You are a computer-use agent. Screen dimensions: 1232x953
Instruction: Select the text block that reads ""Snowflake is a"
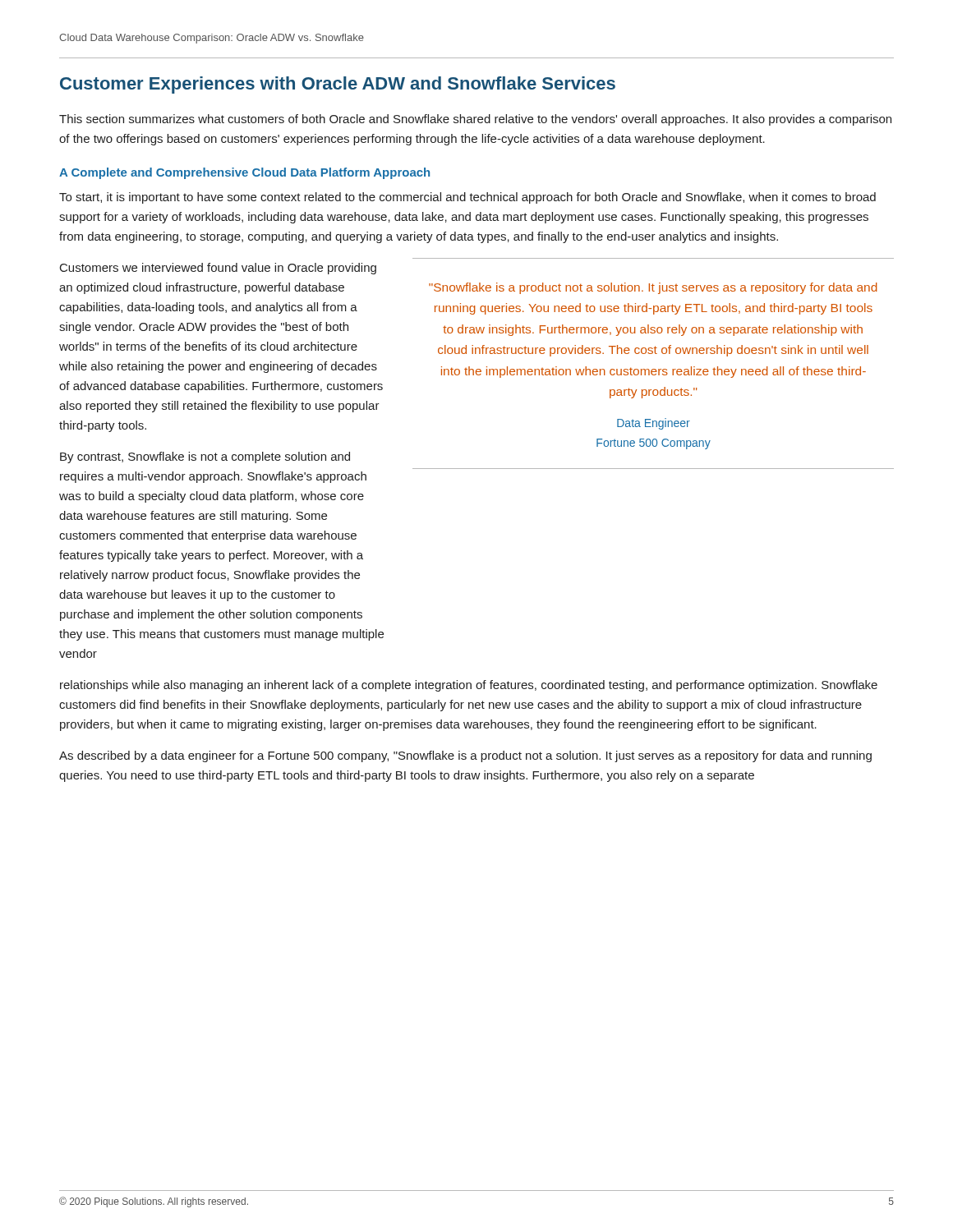(x=653, y=363)
